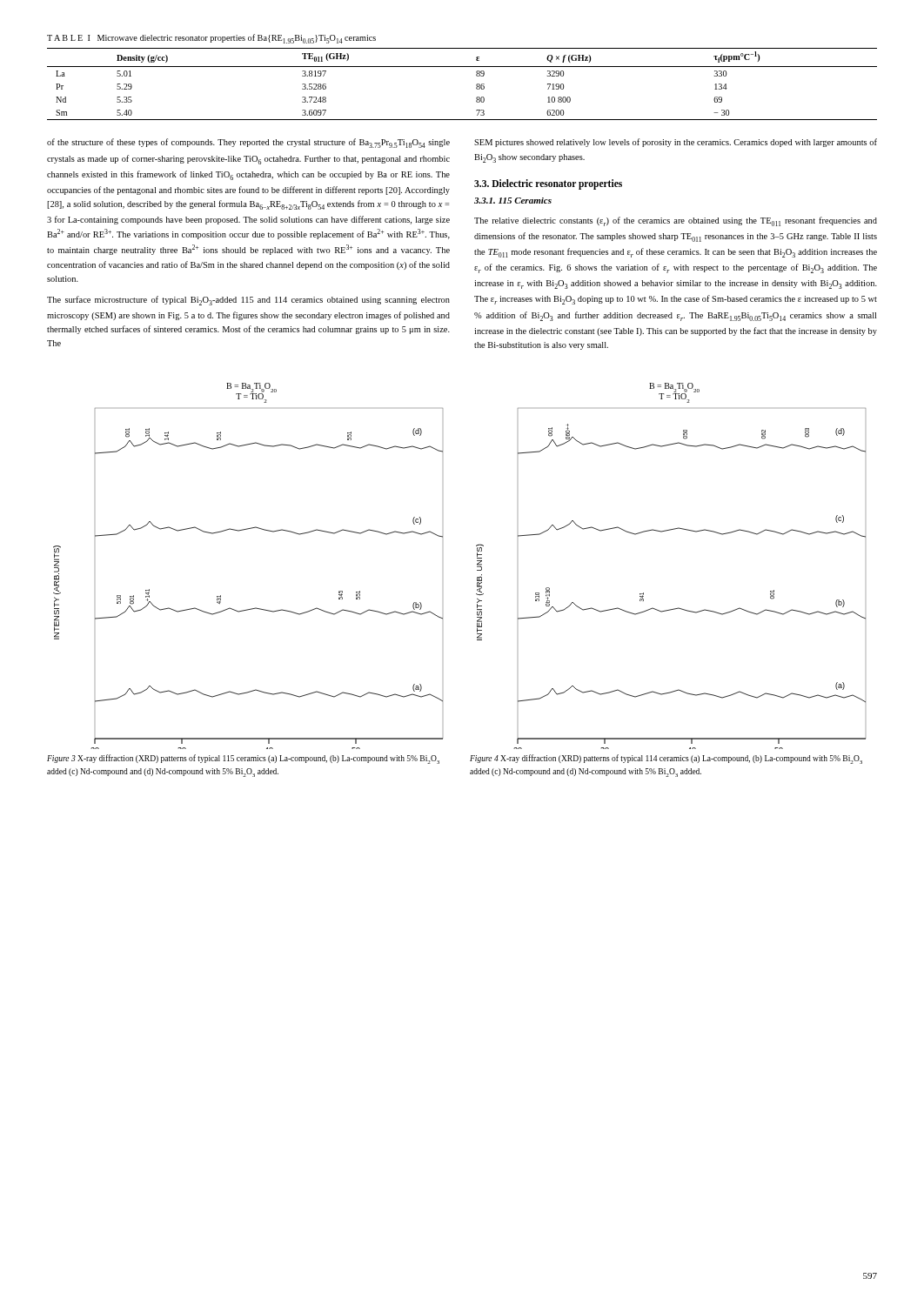
Task: Find the element starting "3.3. Dielectric resonator properties"
Action: pyautogui.click(x=548, y=183)
